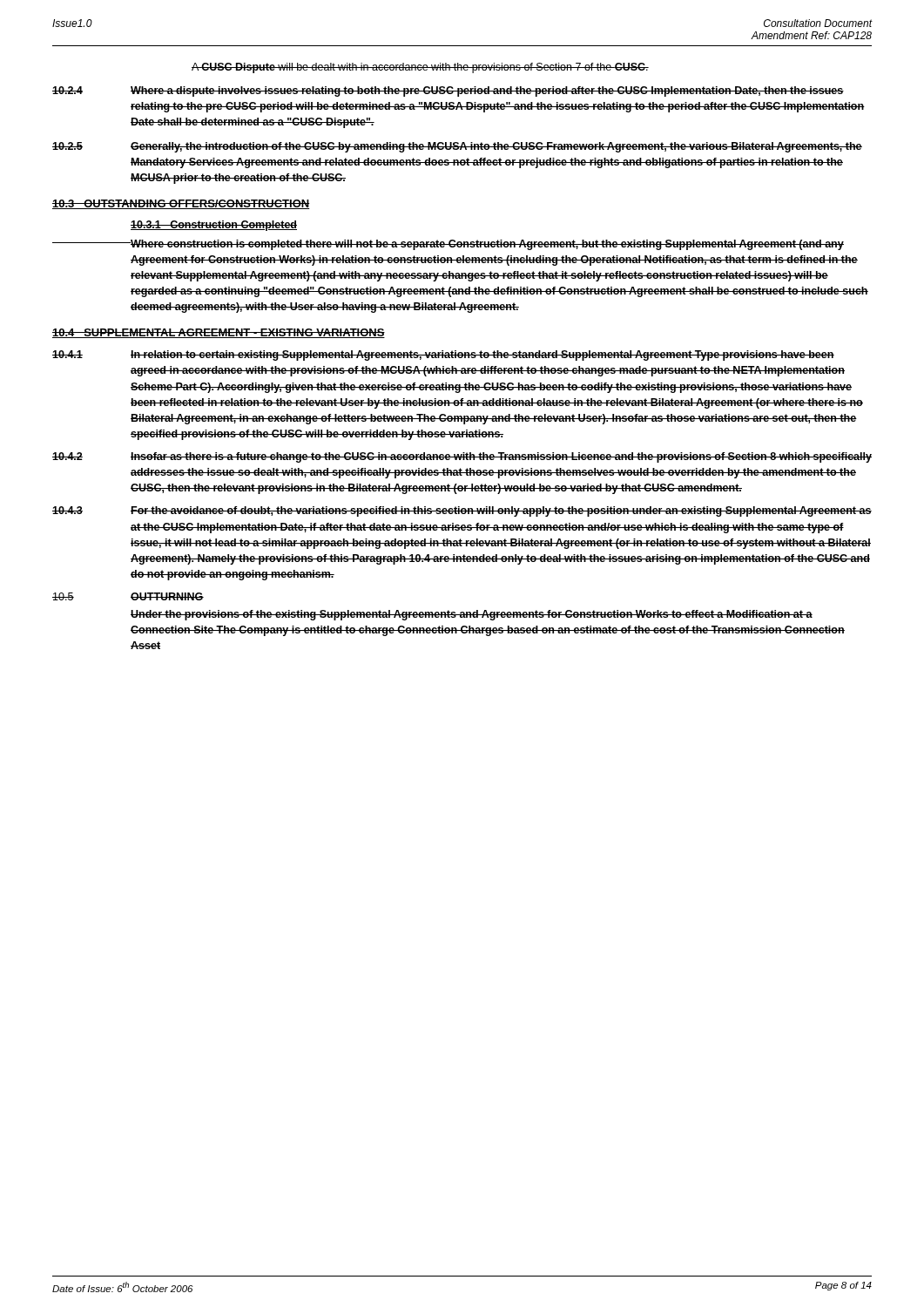This screenshot has width=924, height=1307.
Task: Find the text block starting "10.4.3 For the avoidance of doubt, the"
Action: click(462, 543)
